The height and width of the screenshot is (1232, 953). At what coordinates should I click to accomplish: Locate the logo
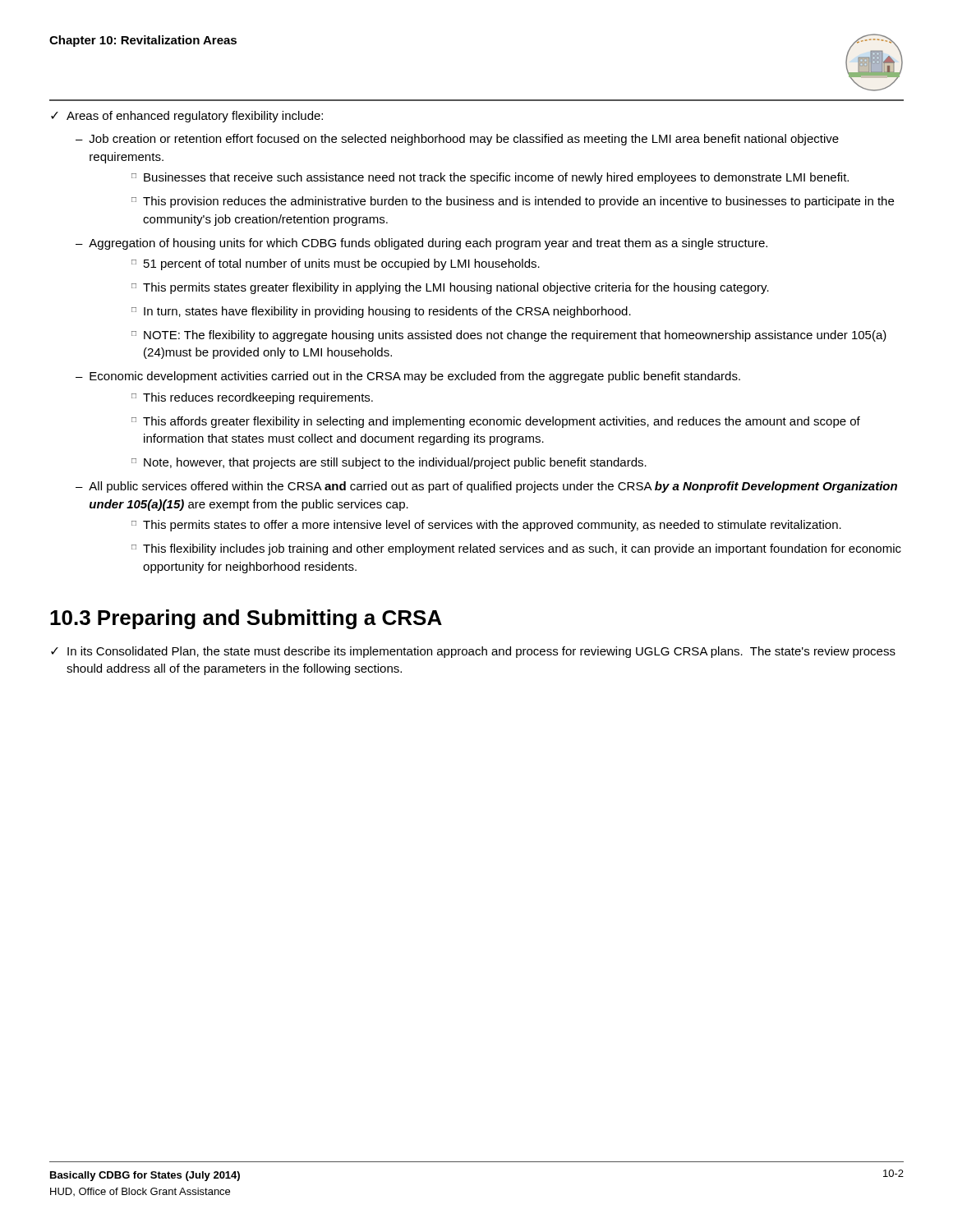pos(874,64)
